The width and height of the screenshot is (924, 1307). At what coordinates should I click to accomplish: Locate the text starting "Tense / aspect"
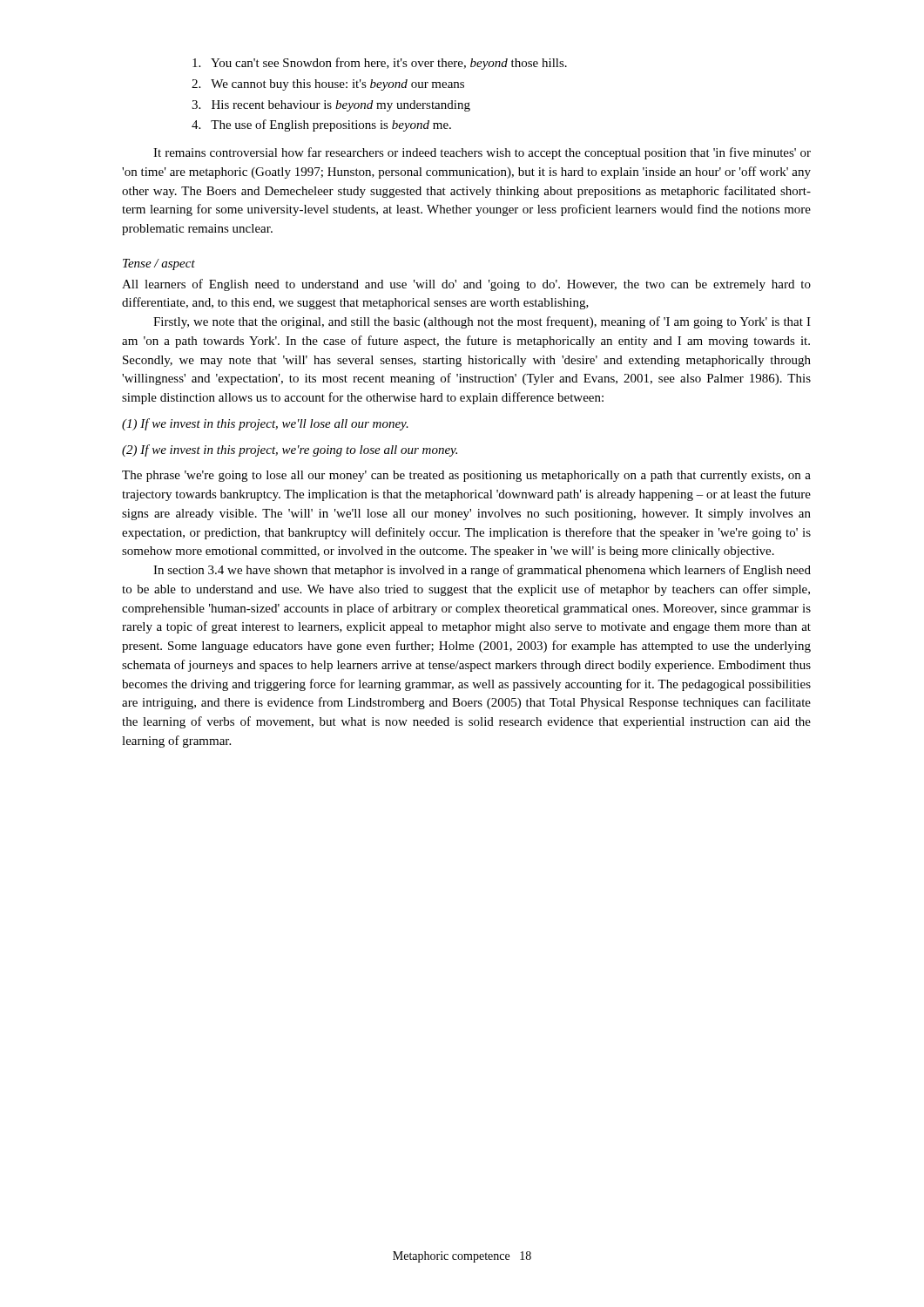pos(158,263)
